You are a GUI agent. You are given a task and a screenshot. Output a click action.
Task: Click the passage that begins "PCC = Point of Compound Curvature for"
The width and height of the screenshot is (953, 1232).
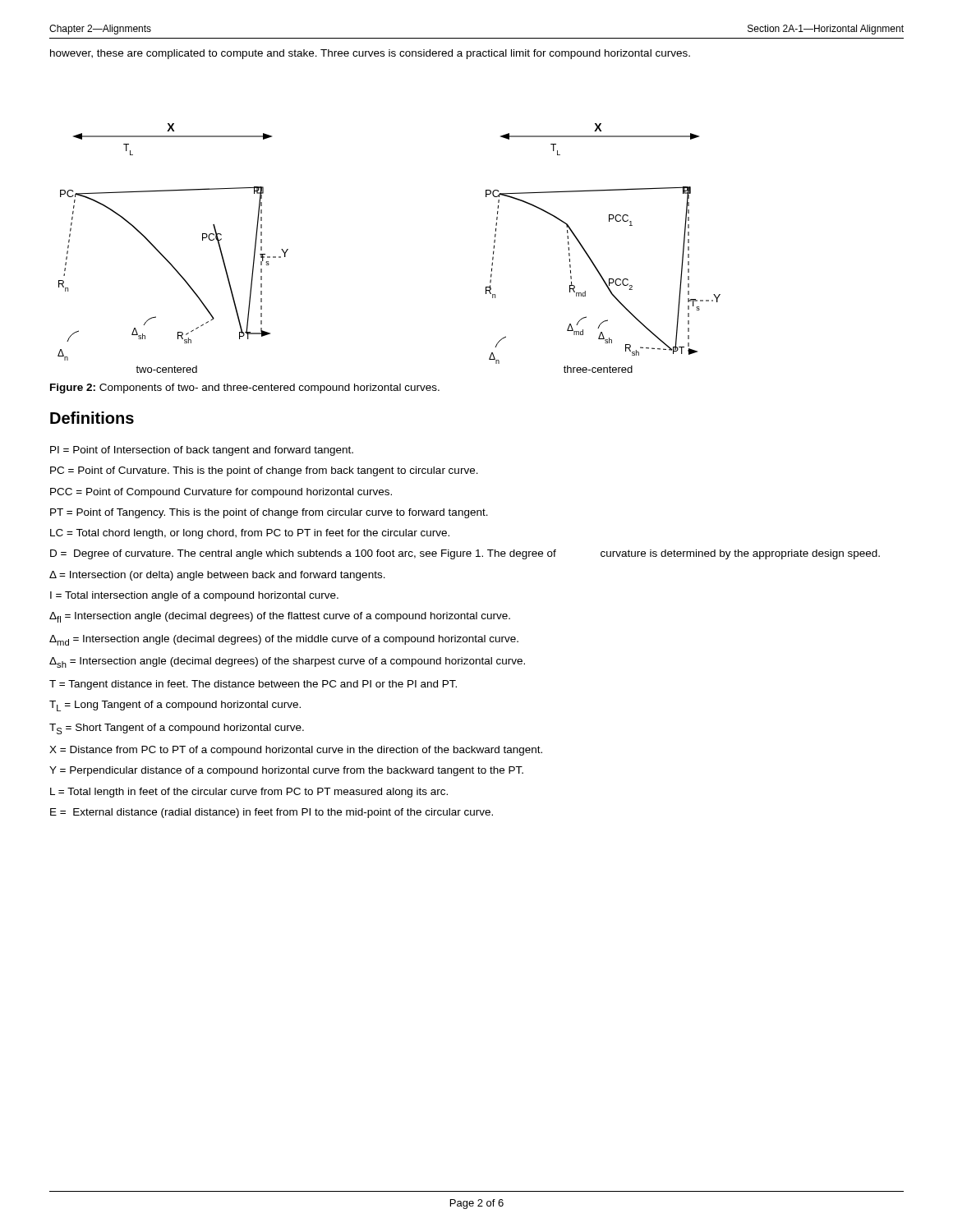tap(221, 491)
